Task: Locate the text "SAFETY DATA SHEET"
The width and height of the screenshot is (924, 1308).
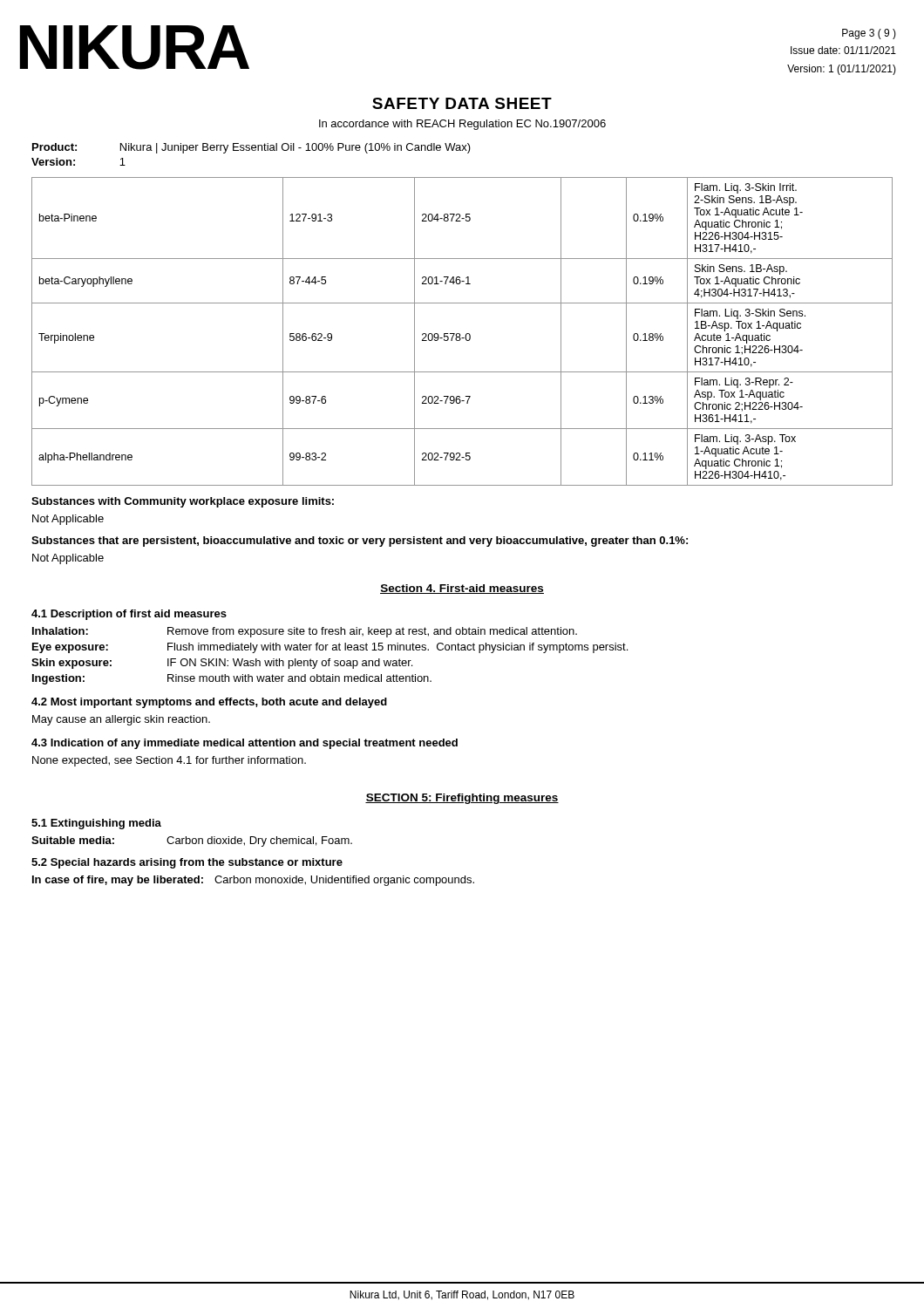Action: [462, 103]
